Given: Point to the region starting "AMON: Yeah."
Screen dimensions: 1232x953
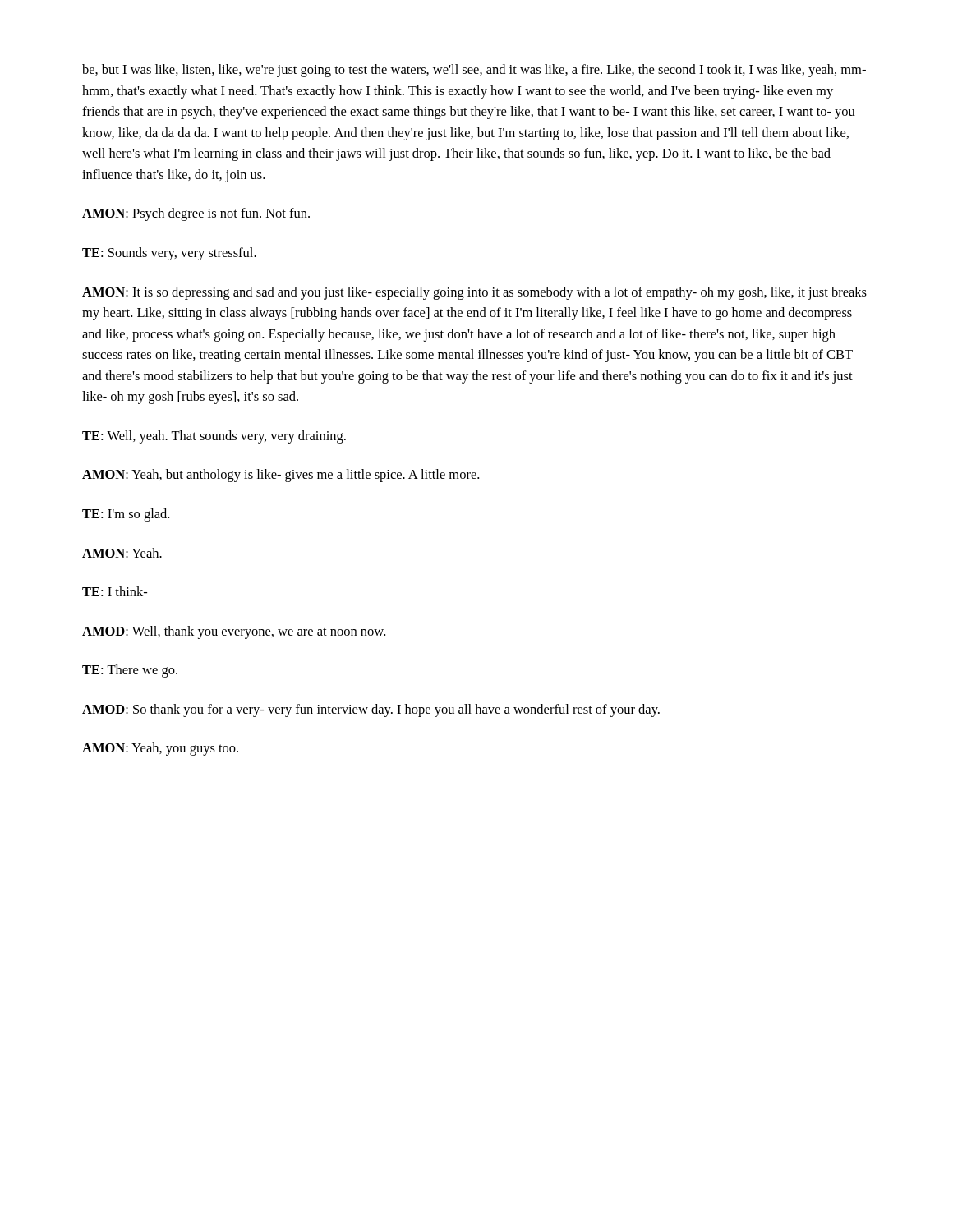Looking at the screenshot, I should (x=122, y=553).
